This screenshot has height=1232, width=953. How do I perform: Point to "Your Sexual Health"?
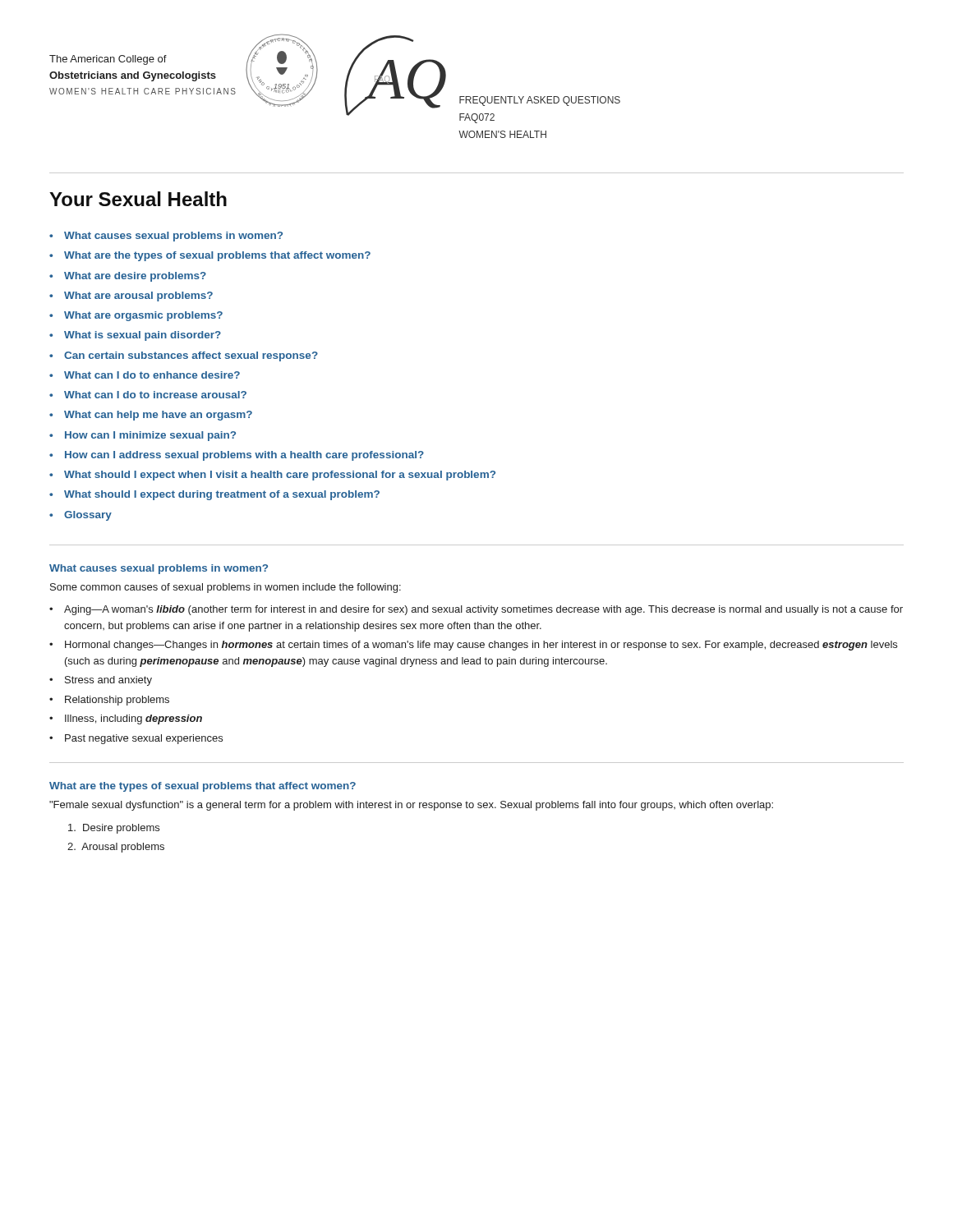point(138,199)
